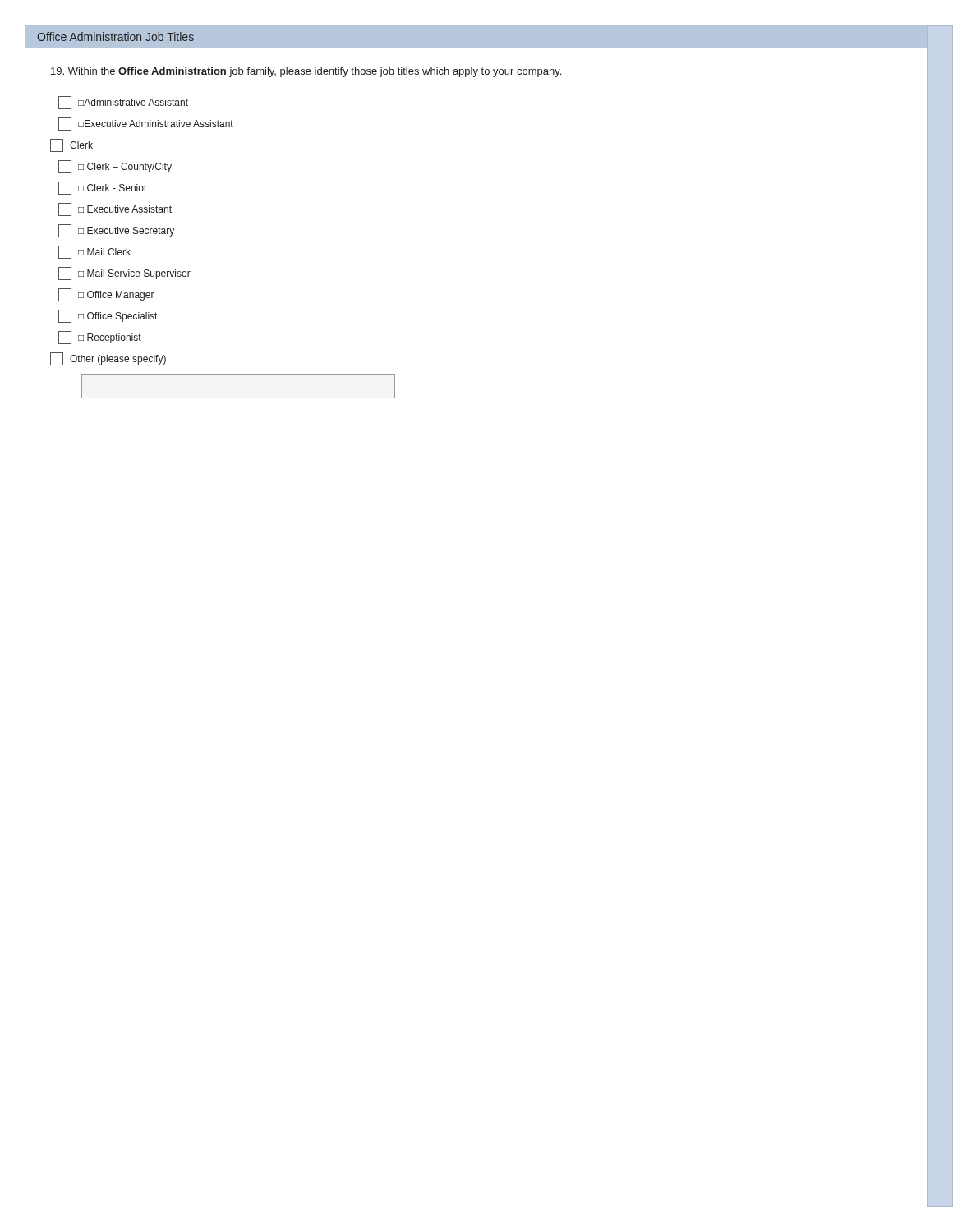This screenshot has width=953, height=1232.
Task: Select the text starting "□ Office Manager"
Action: coord(106,294)
